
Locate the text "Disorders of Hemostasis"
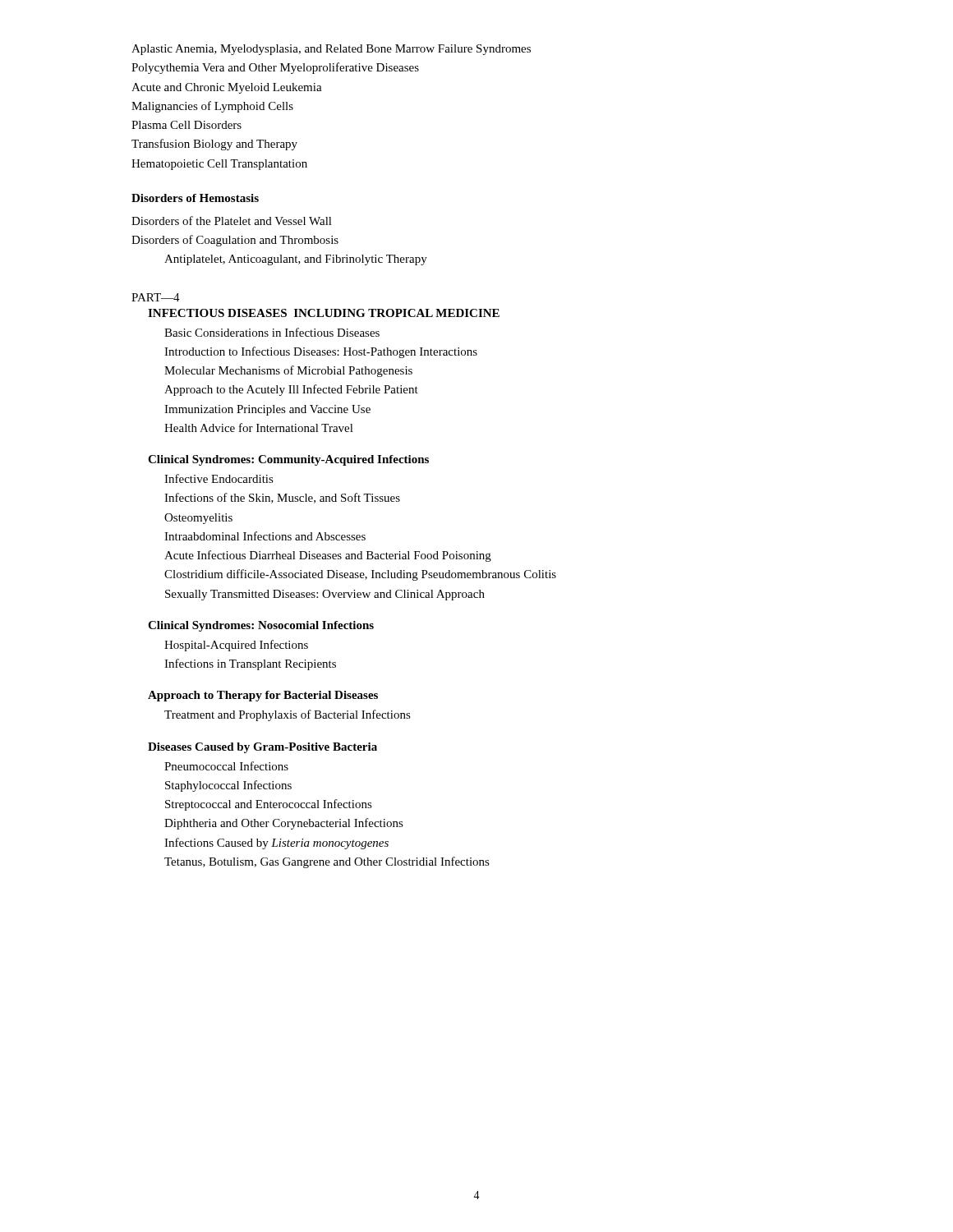(x=195, y=198)
